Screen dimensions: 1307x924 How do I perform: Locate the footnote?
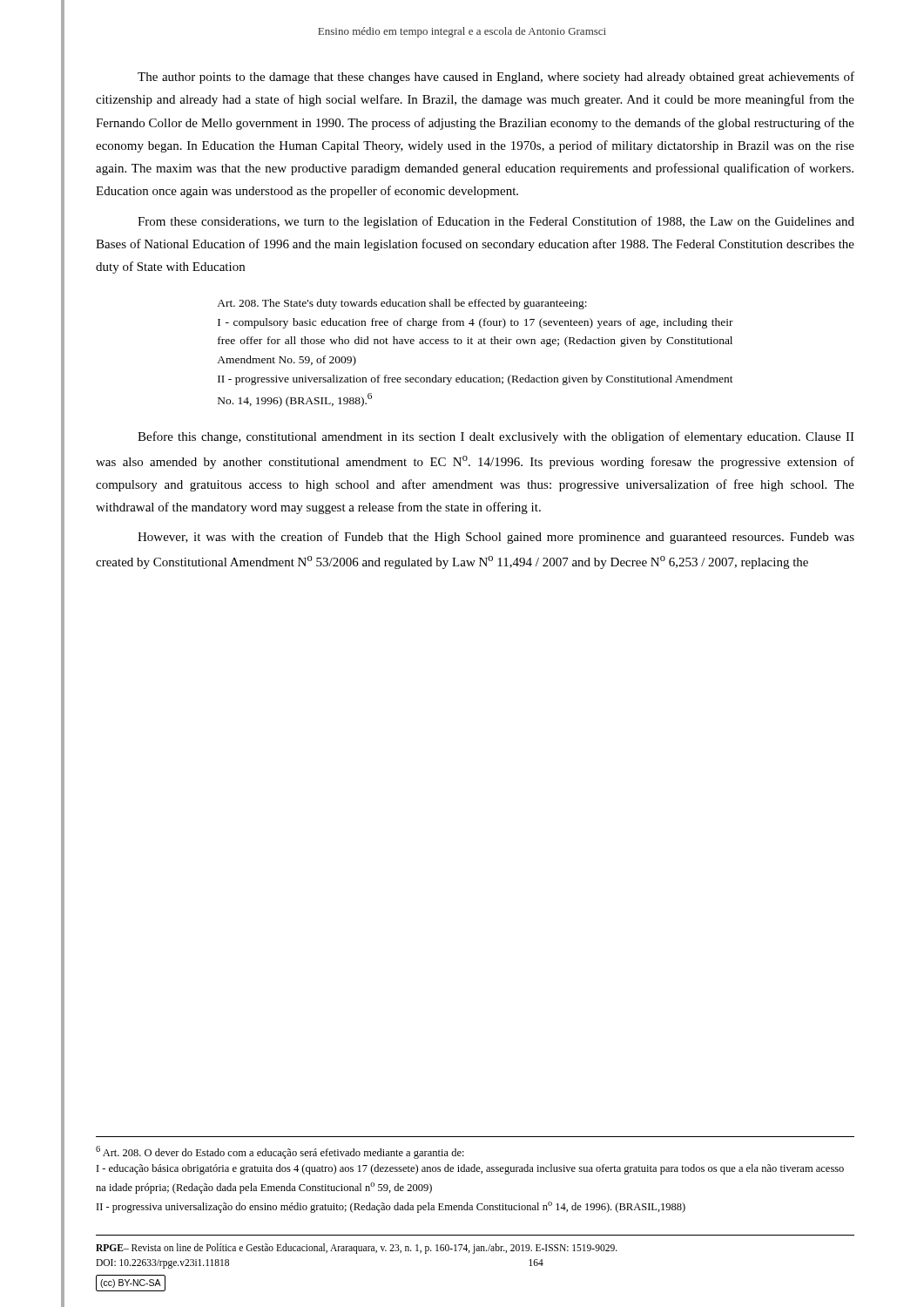pyautogui.click(x=470, y=1178)
